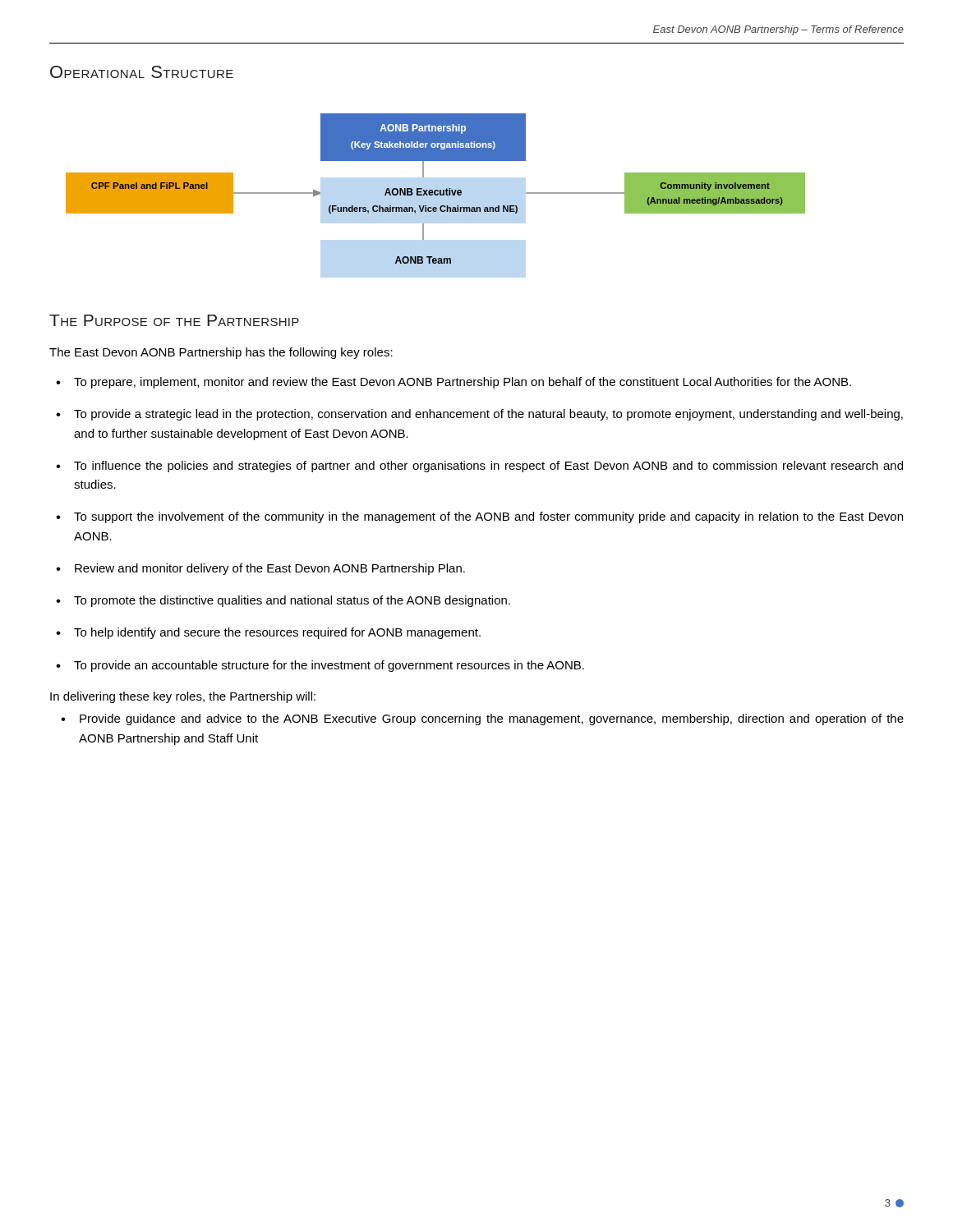Locate the list item containing "Review and monitor delivery of"
953x1232 pixels.
pos(270,568)
